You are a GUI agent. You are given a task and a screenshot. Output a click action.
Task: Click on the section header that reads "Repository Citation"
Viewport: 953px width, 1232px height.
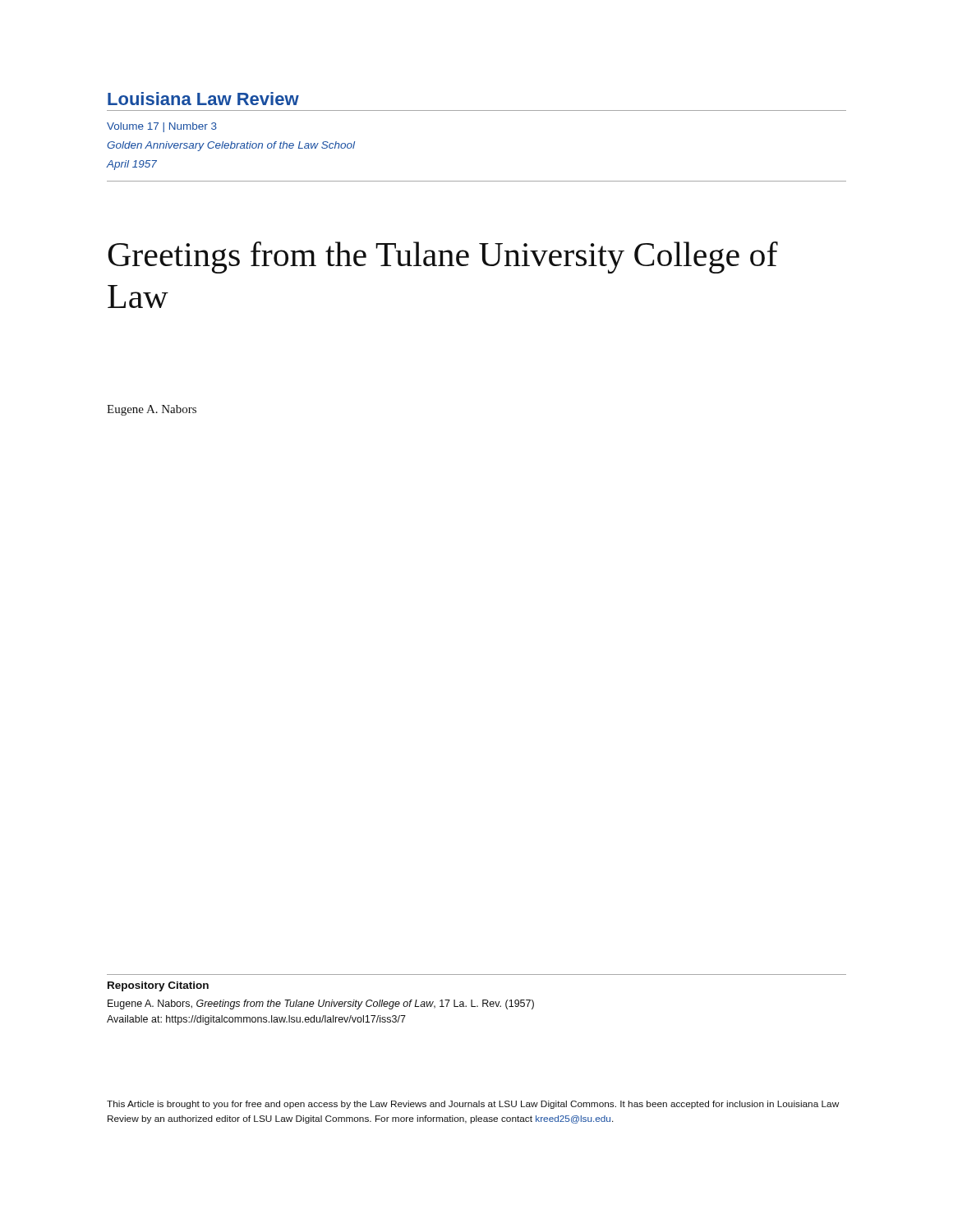158,985
